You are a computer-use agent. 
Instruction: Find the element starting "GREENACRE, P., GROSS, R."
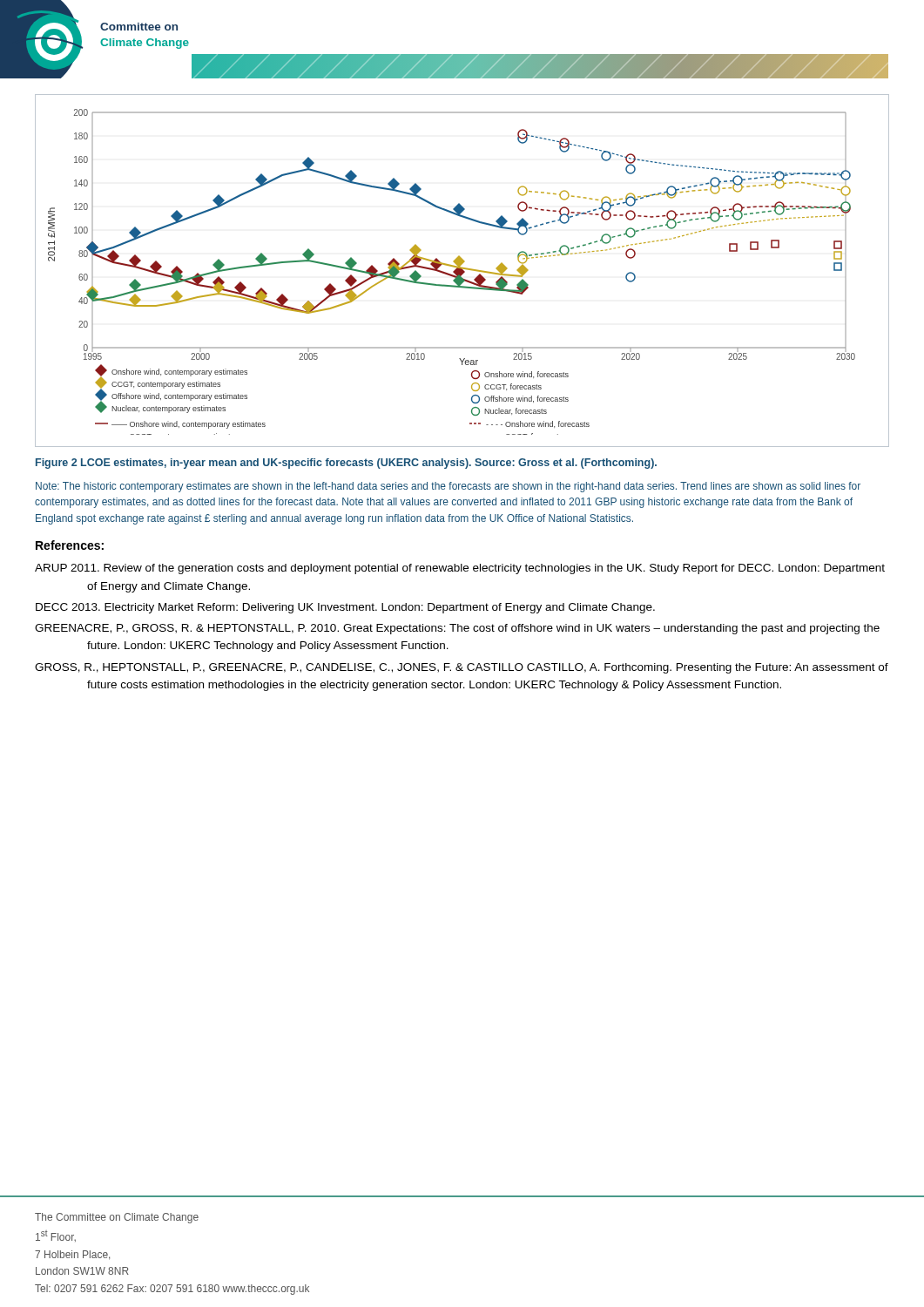[x=457, y=637]
